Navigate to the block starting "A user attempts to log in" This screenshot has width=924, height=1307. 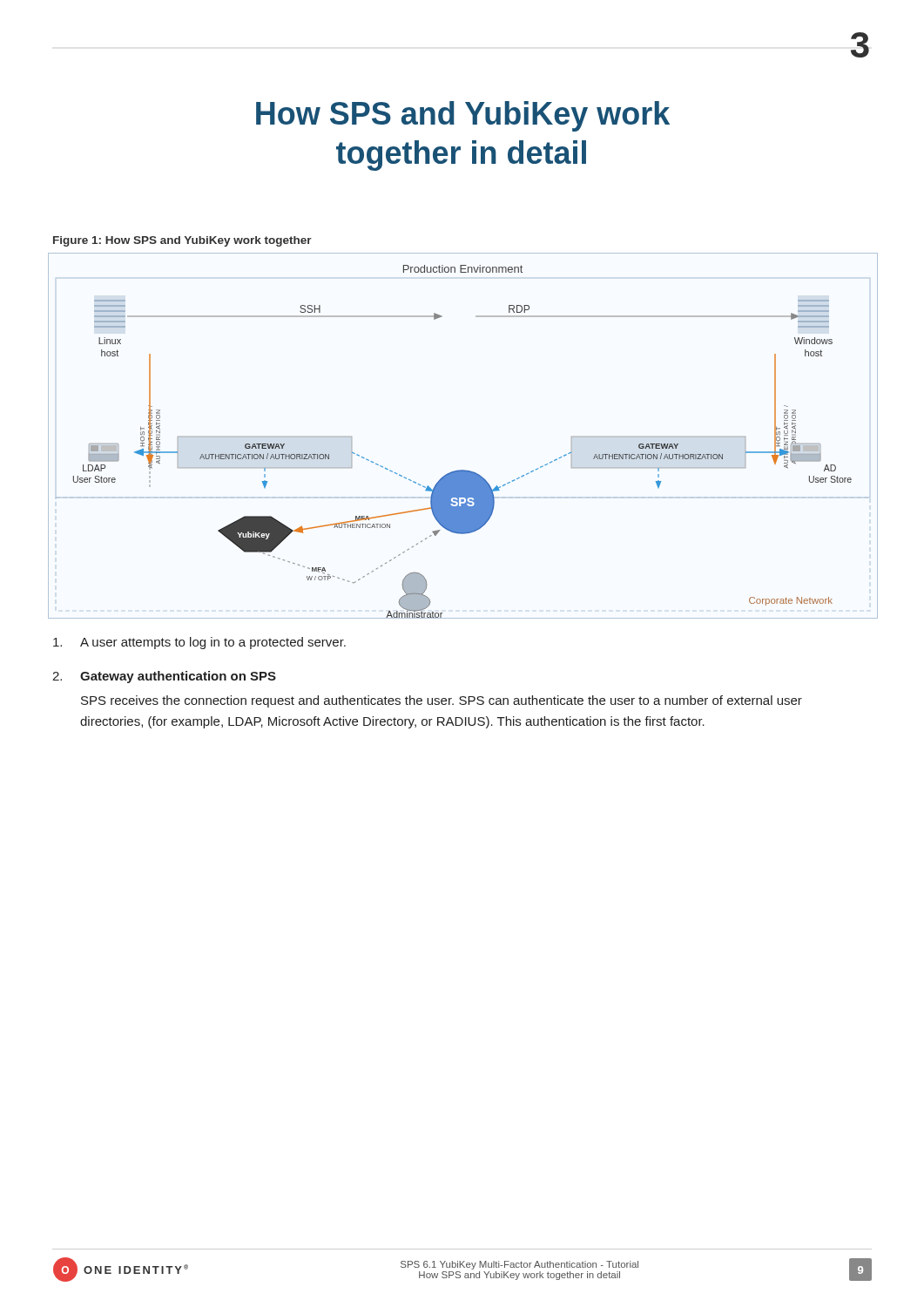(199, 642)
